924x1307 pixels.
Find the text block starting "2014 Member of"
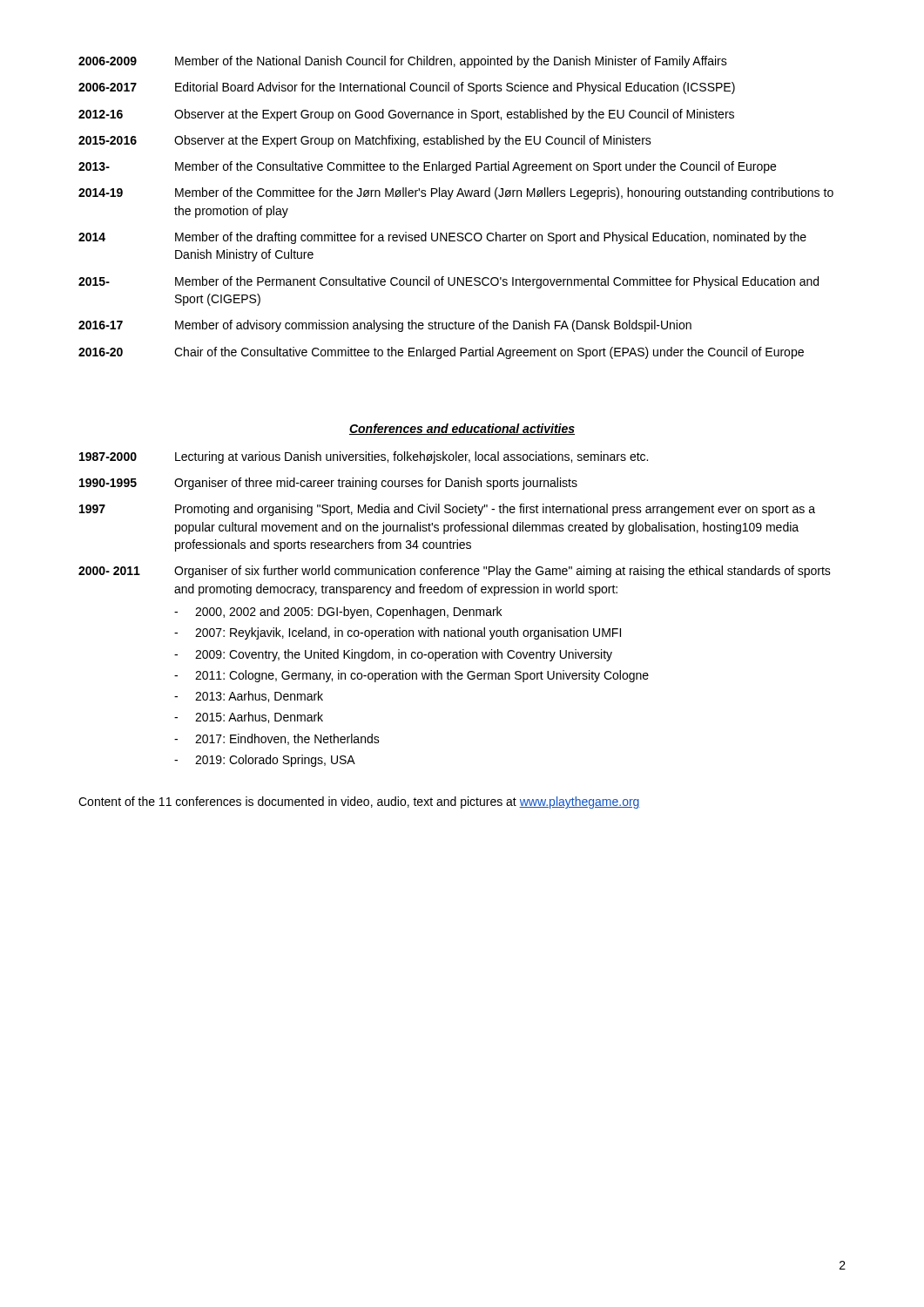click(462, 246)
